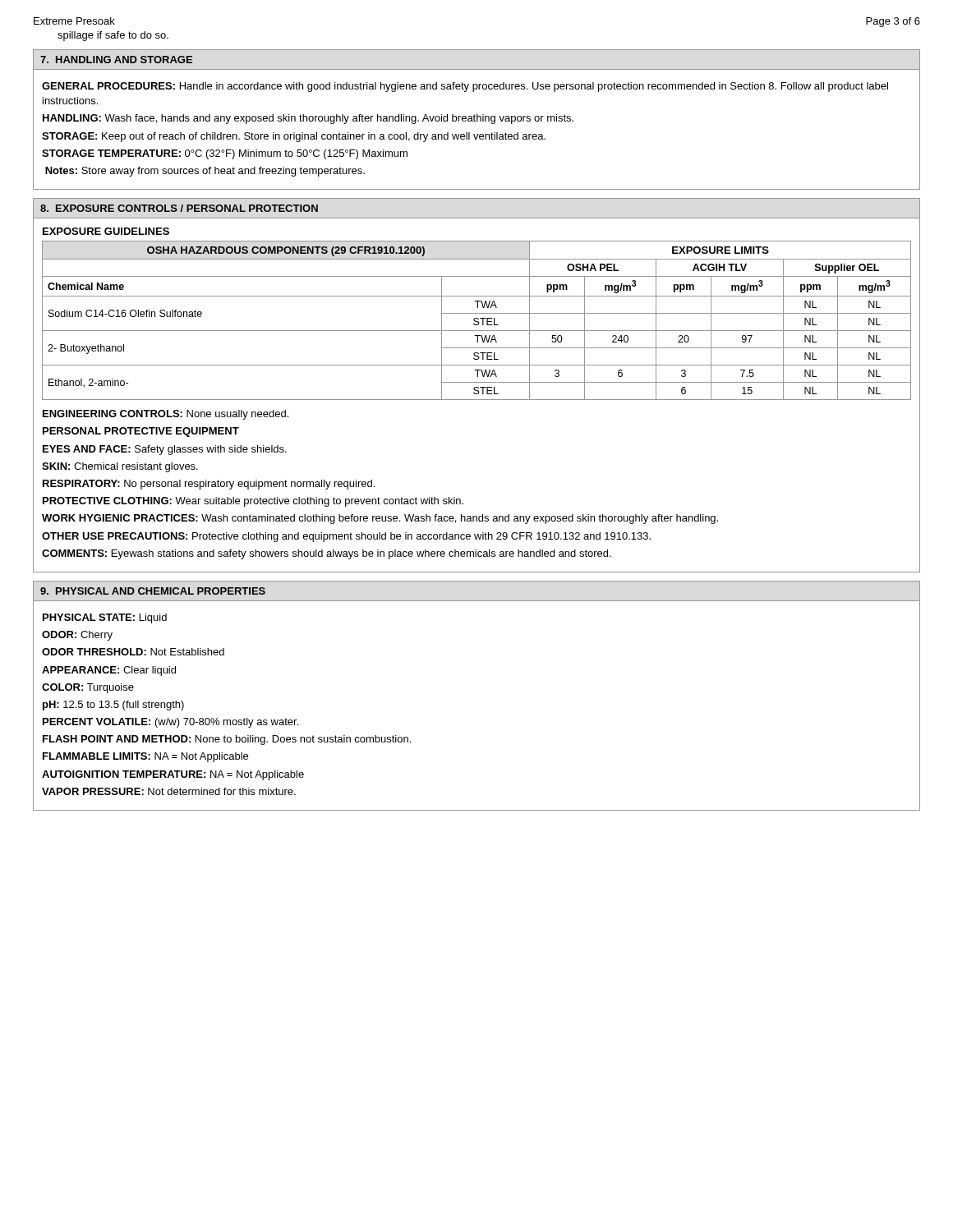Point to "ENGINEERING CONTROLS: None usually needed."
Viewport: 953px width, 1232px height.
166,414
